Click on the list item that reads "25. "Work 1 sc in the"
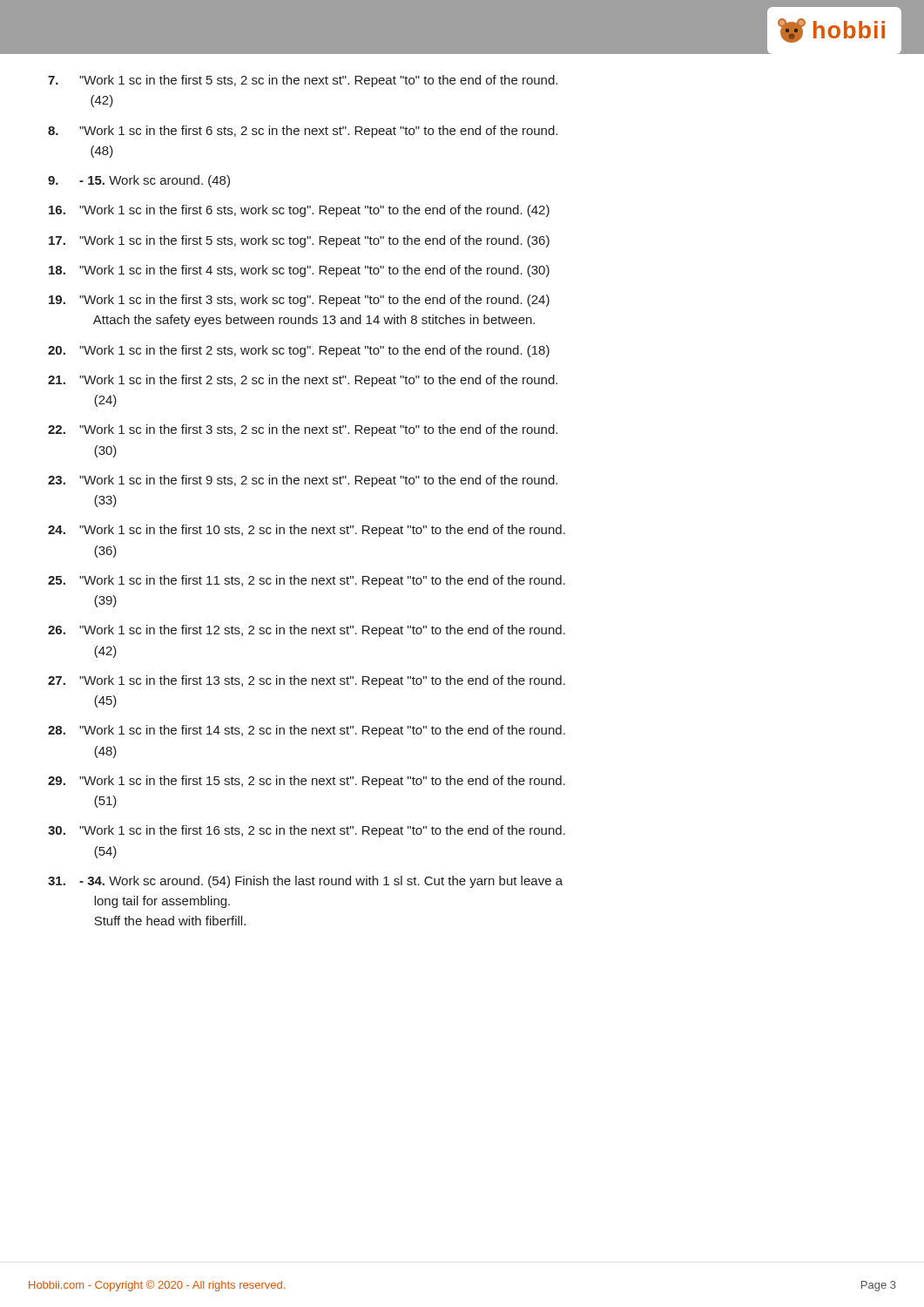Viewport: 924px width, 1307px height. click(462, 590)
